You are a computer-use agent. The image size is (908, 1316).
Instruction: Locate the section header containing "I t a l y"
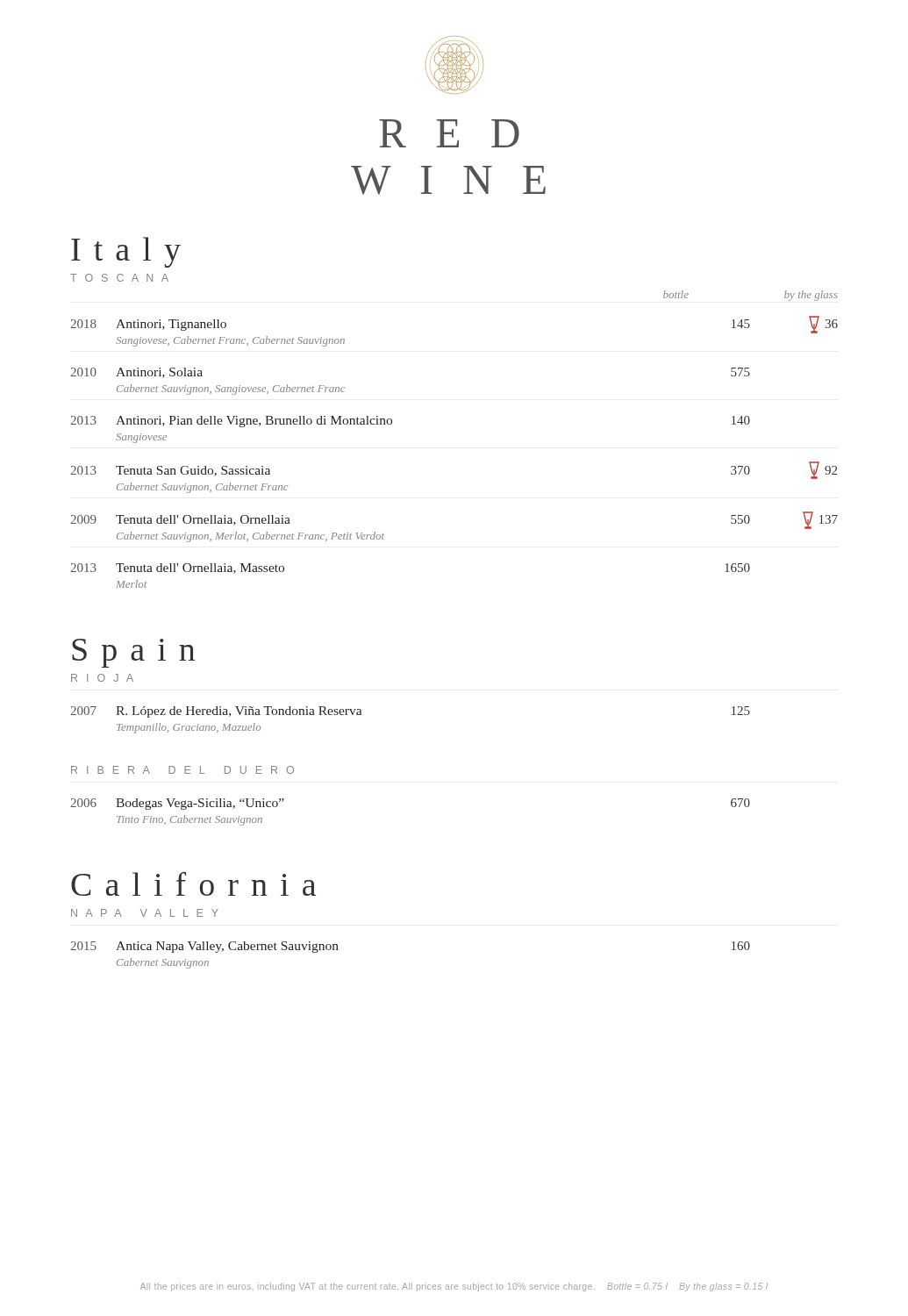[126, 249]
